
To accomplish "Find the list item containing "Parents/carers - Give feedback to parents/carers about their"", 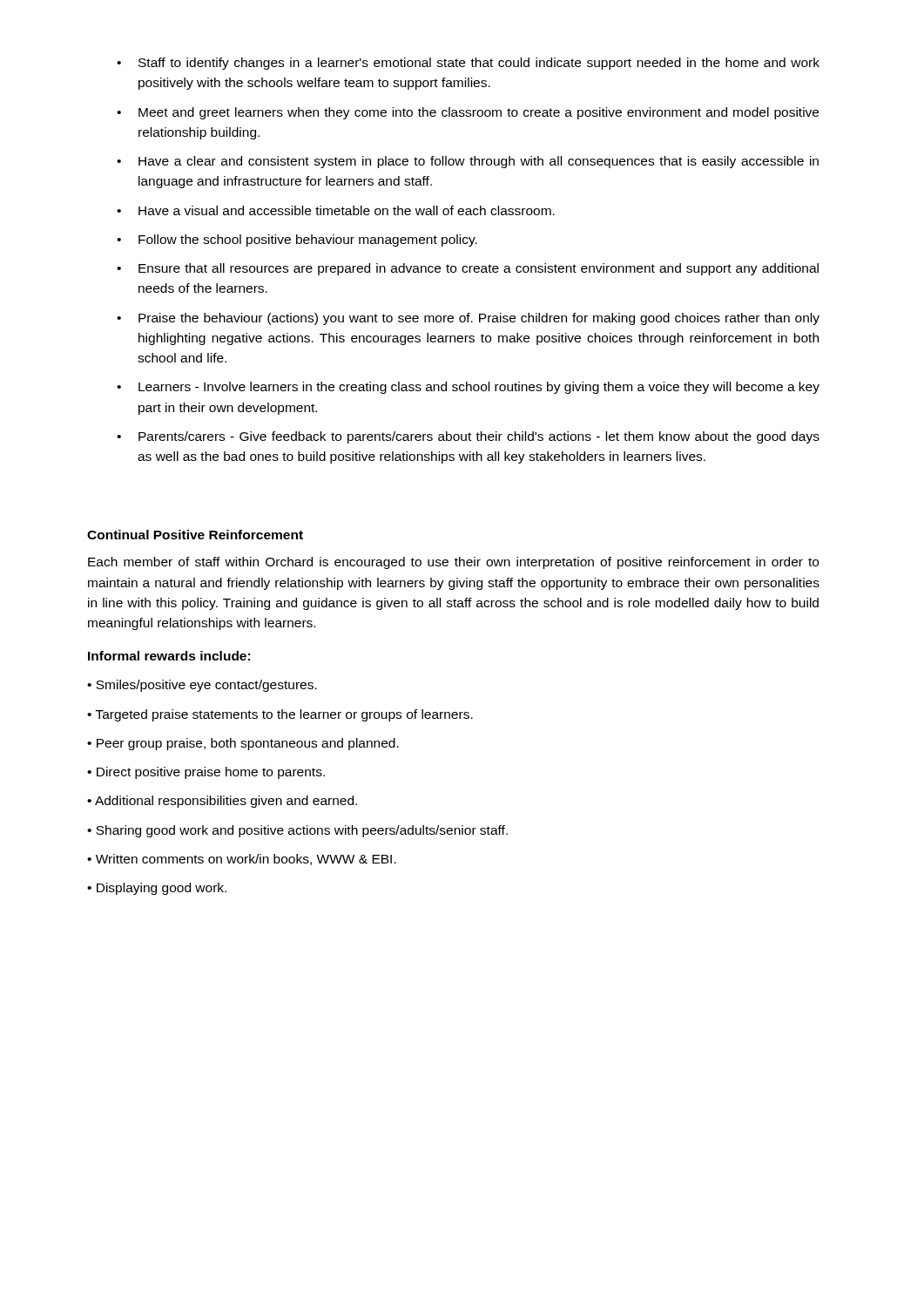I will tap(466, 446).
